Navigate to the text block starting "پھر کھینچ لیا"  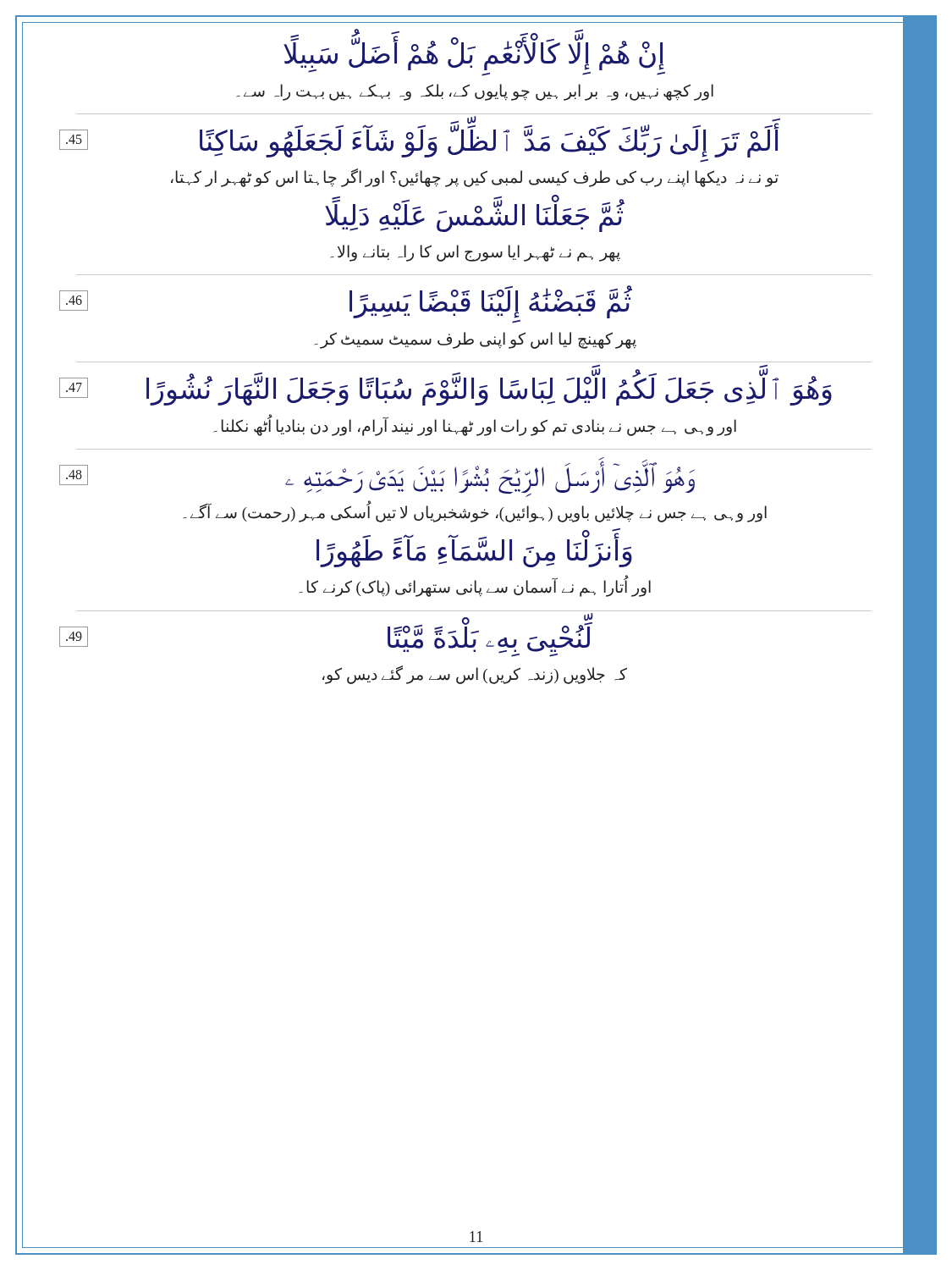coord(474,339)
